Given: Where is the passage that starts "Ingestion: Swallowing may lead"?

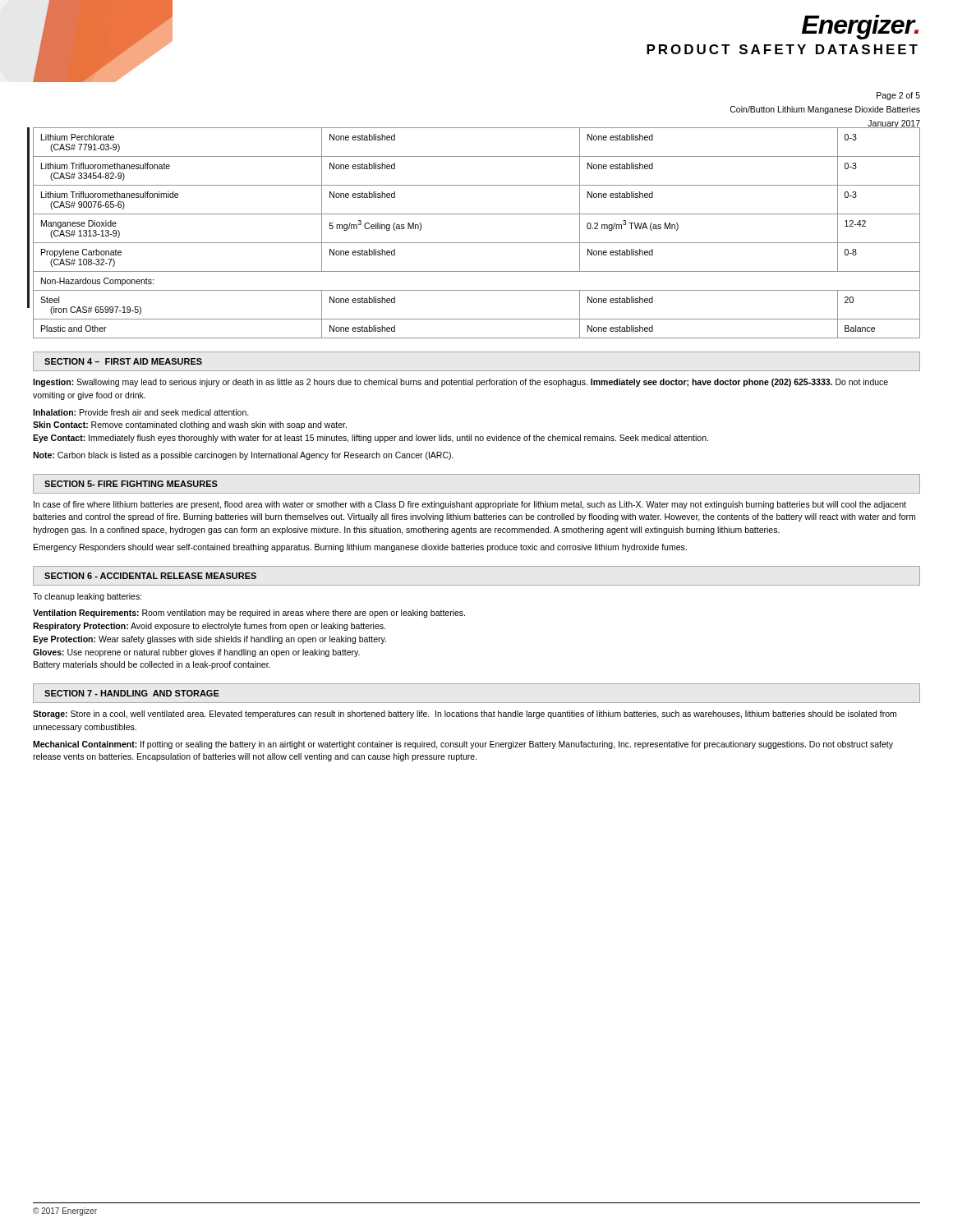Looking at the screenshot, I should (460, 383).
